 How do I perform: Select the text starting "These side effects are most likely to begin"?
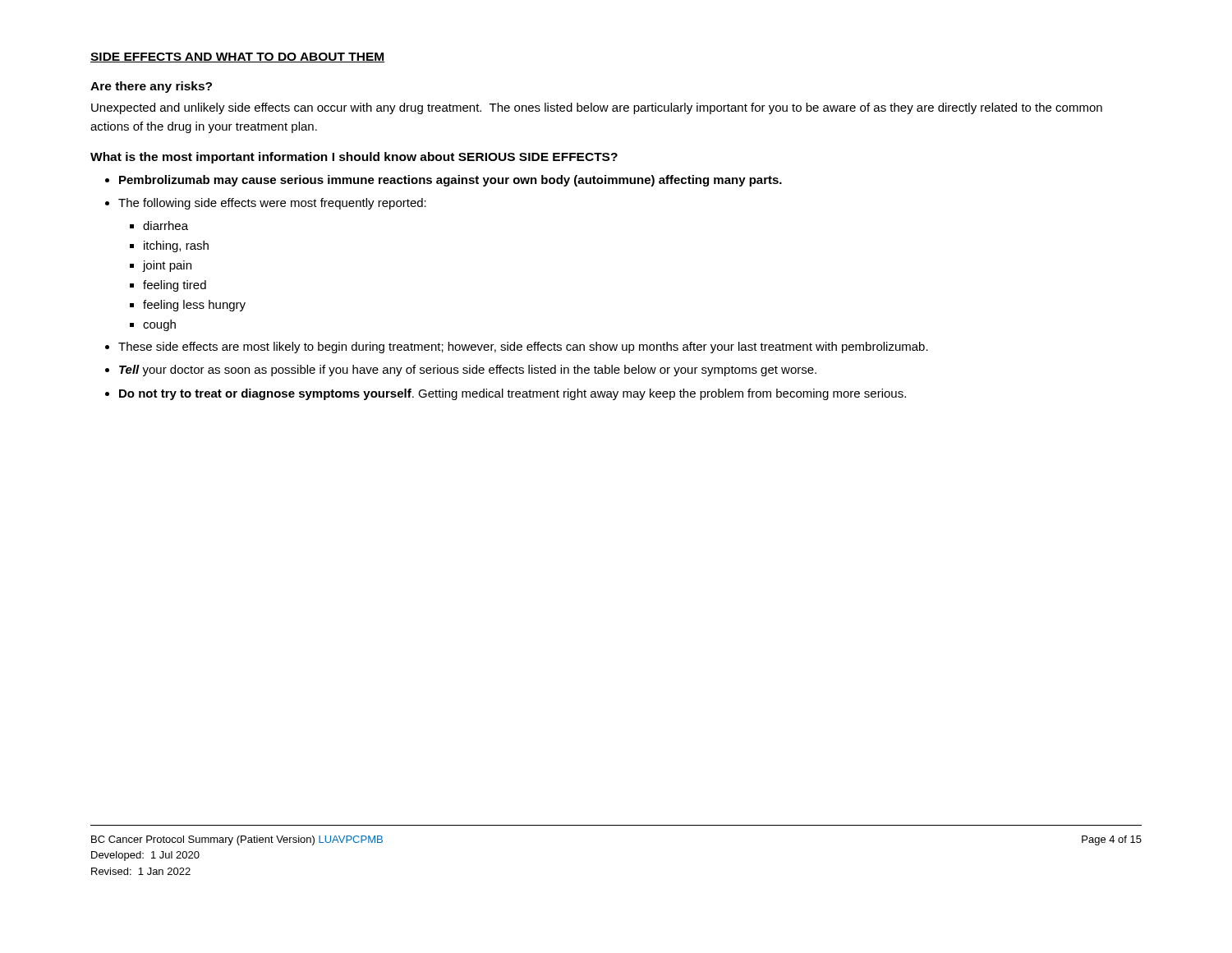[x=523, y=346]
